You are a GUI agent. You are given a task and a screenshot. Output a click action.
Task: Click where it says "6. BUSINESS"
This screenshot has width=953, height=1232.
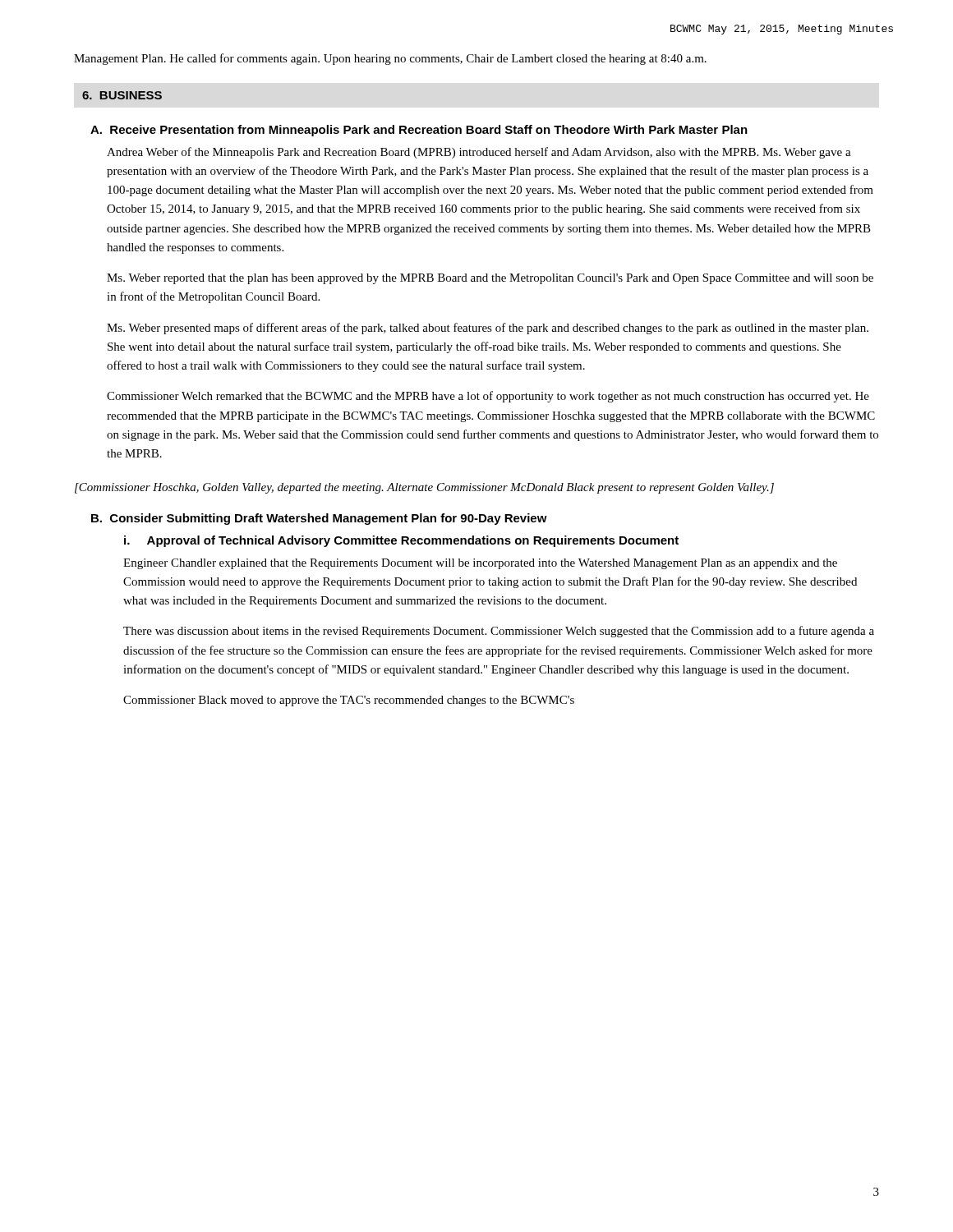122,94
